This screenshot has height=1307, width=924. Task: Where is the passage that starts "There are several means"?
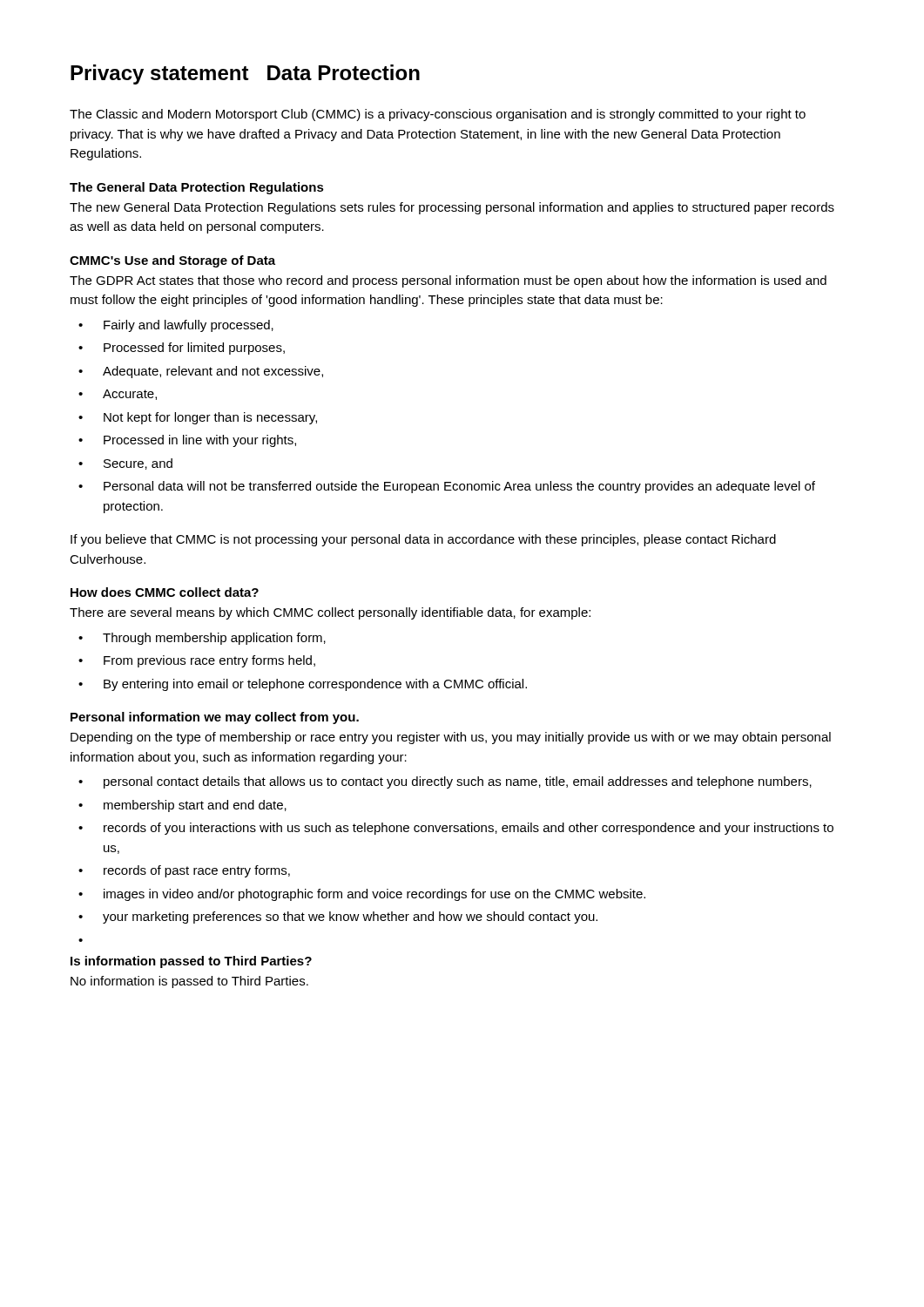pyautogui.click(x=331, y=612)
